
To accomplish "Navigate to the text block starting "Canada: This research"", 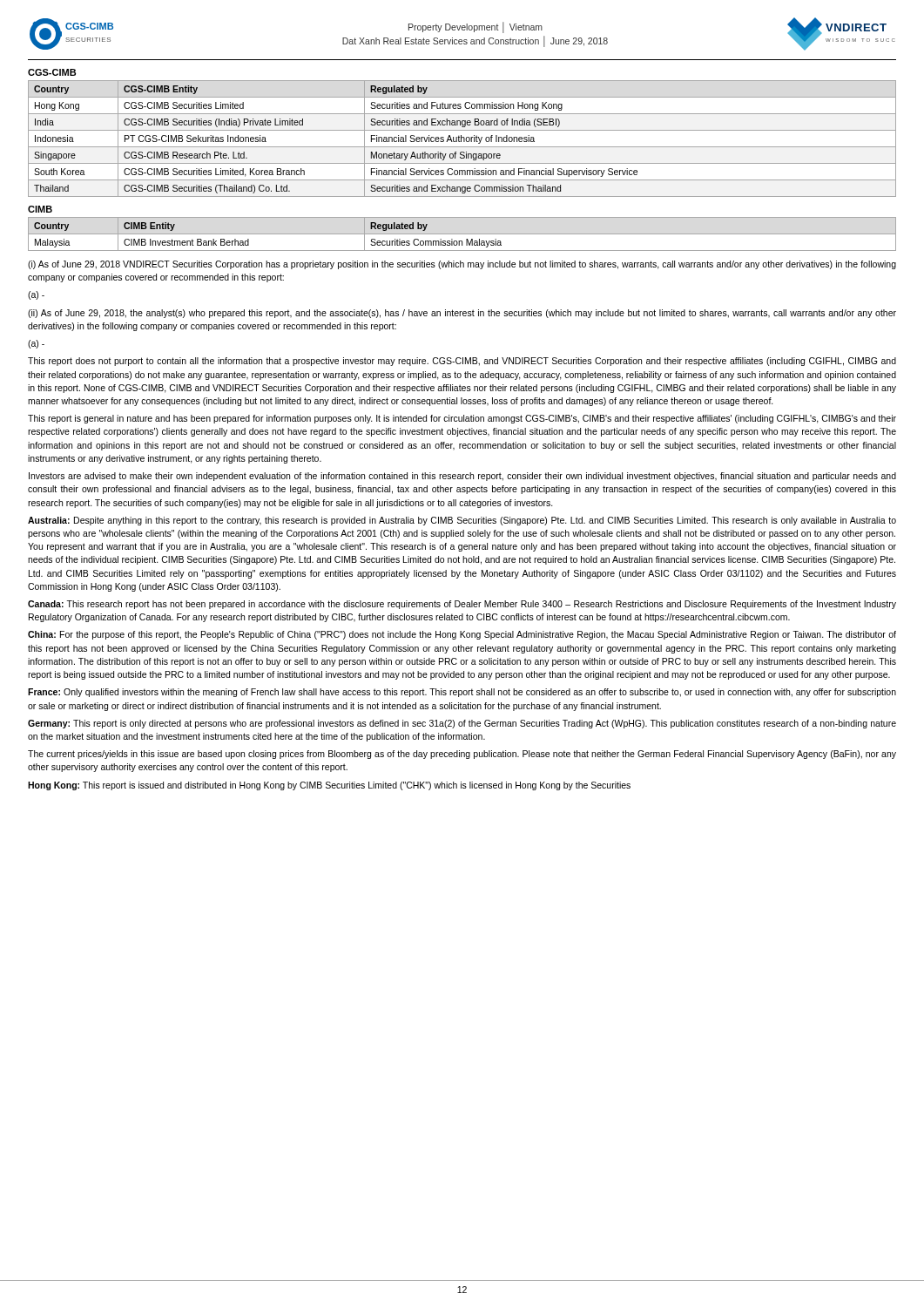I will (462, 610).
